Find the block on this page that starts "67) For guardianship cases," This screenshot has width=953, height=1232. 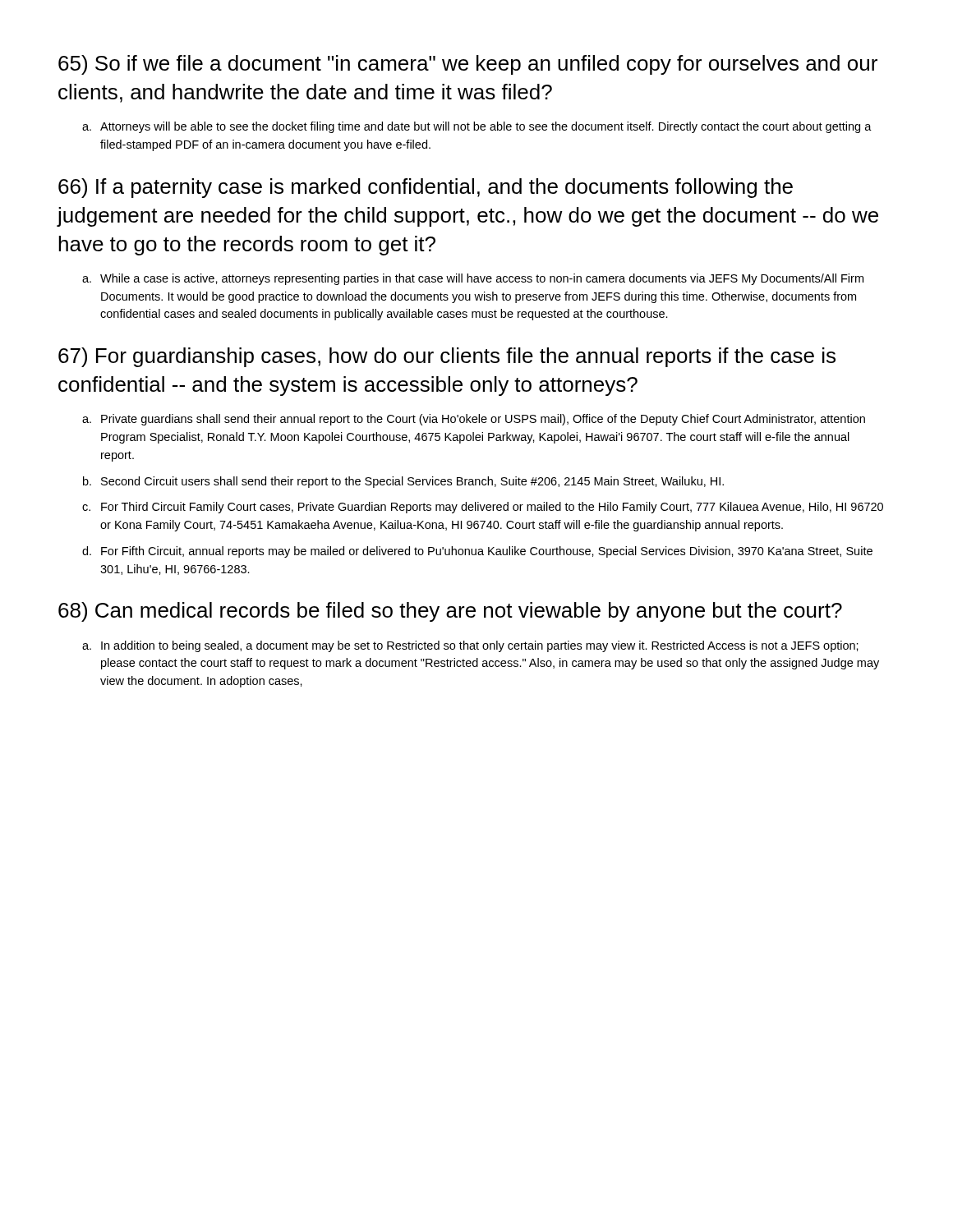point(472,371)
